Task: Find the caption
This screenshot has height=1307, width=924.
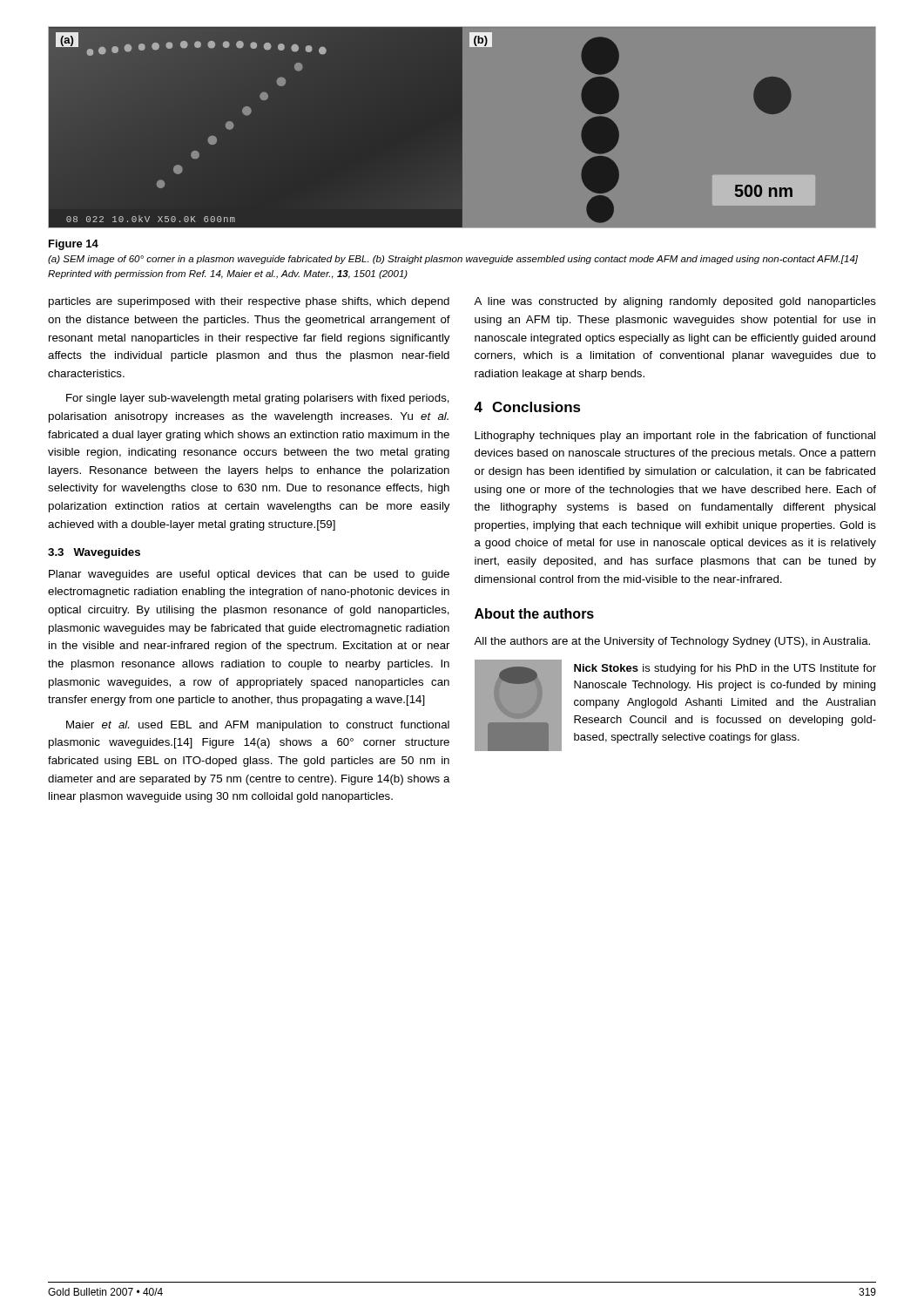Action: pos(462,259)
